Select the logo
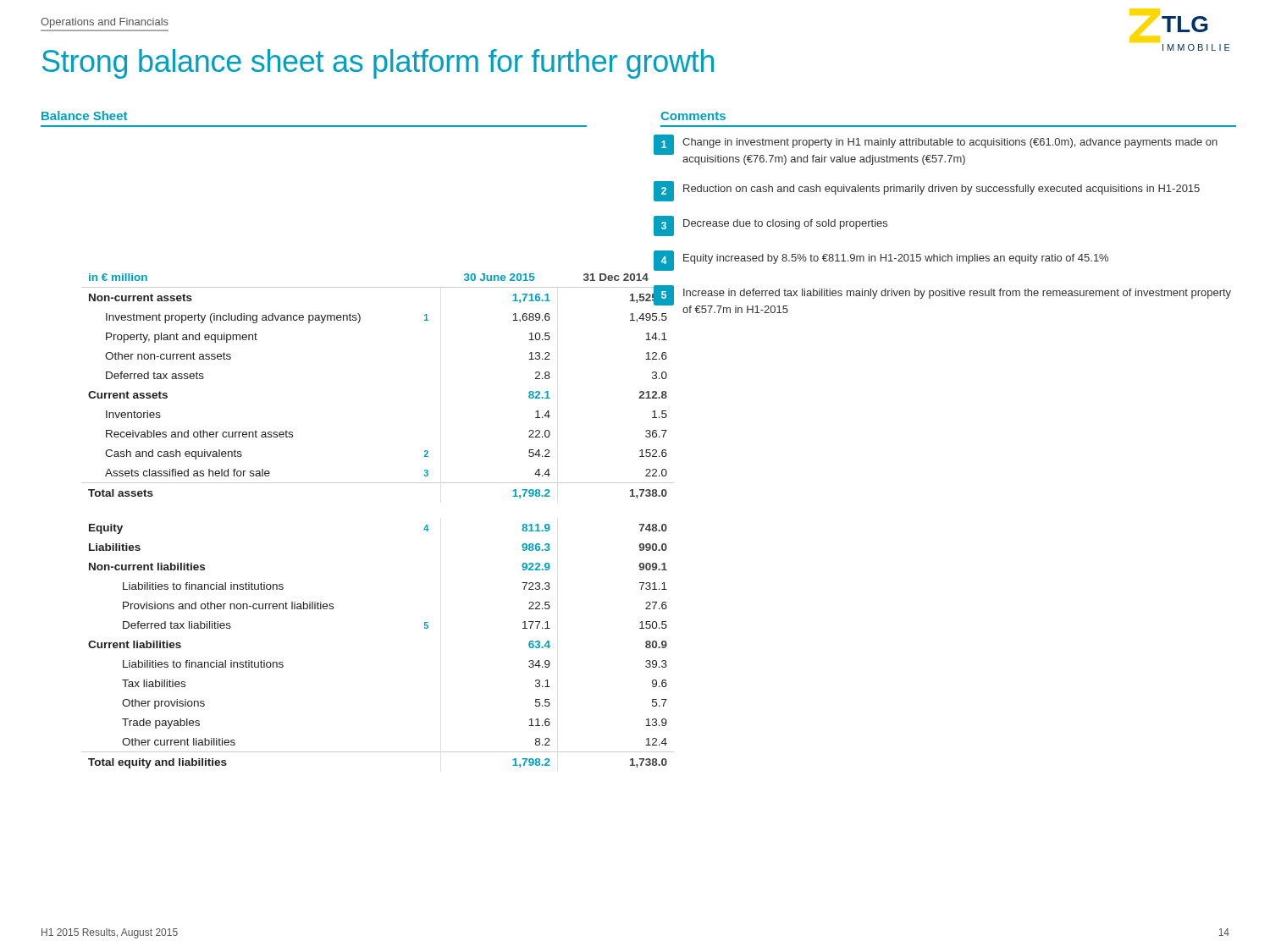This screenshot has width=1270, height=952. tap(1179, 33)
